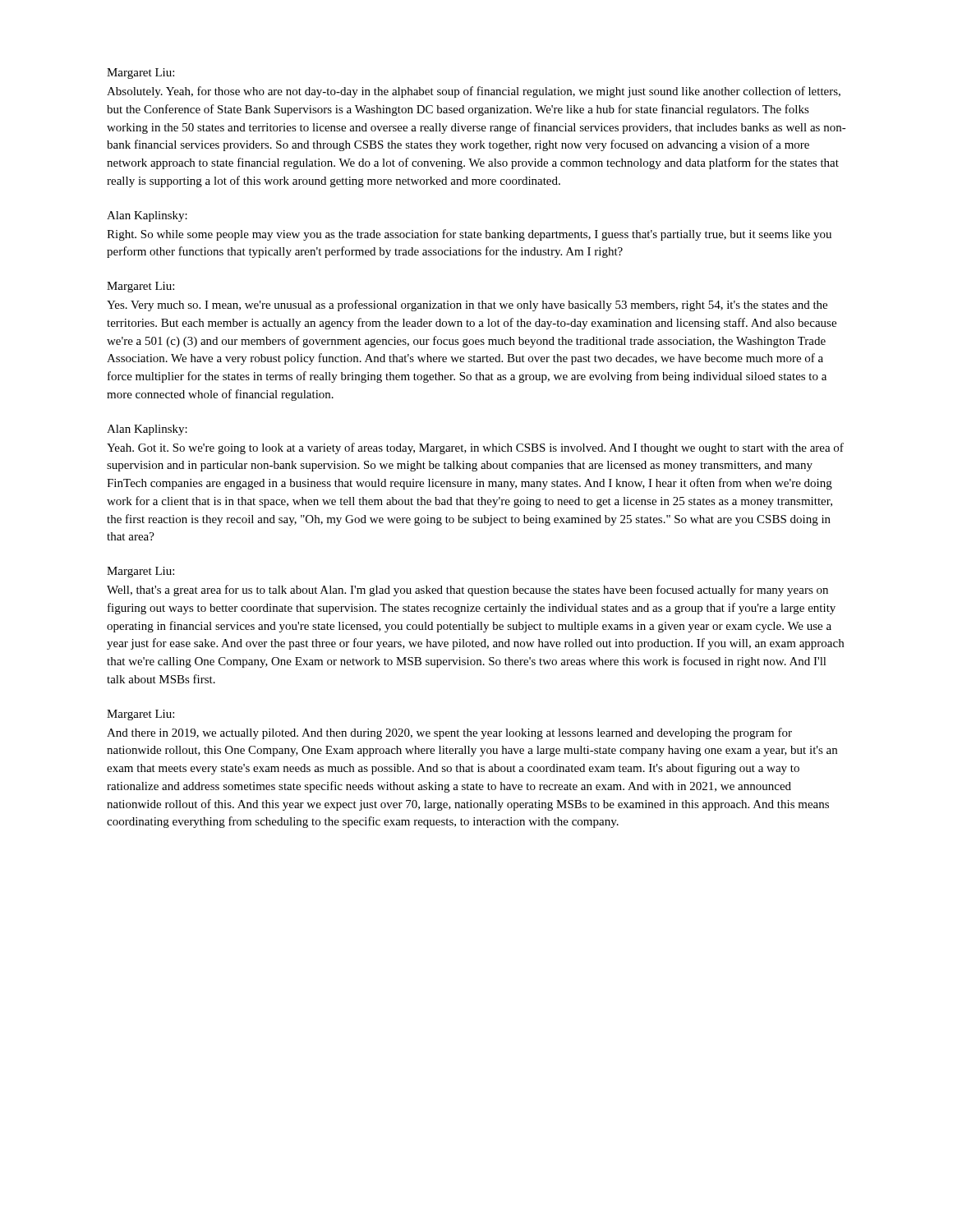Find the block on this page that starts "Right. So while some people may"

point(476,243)
